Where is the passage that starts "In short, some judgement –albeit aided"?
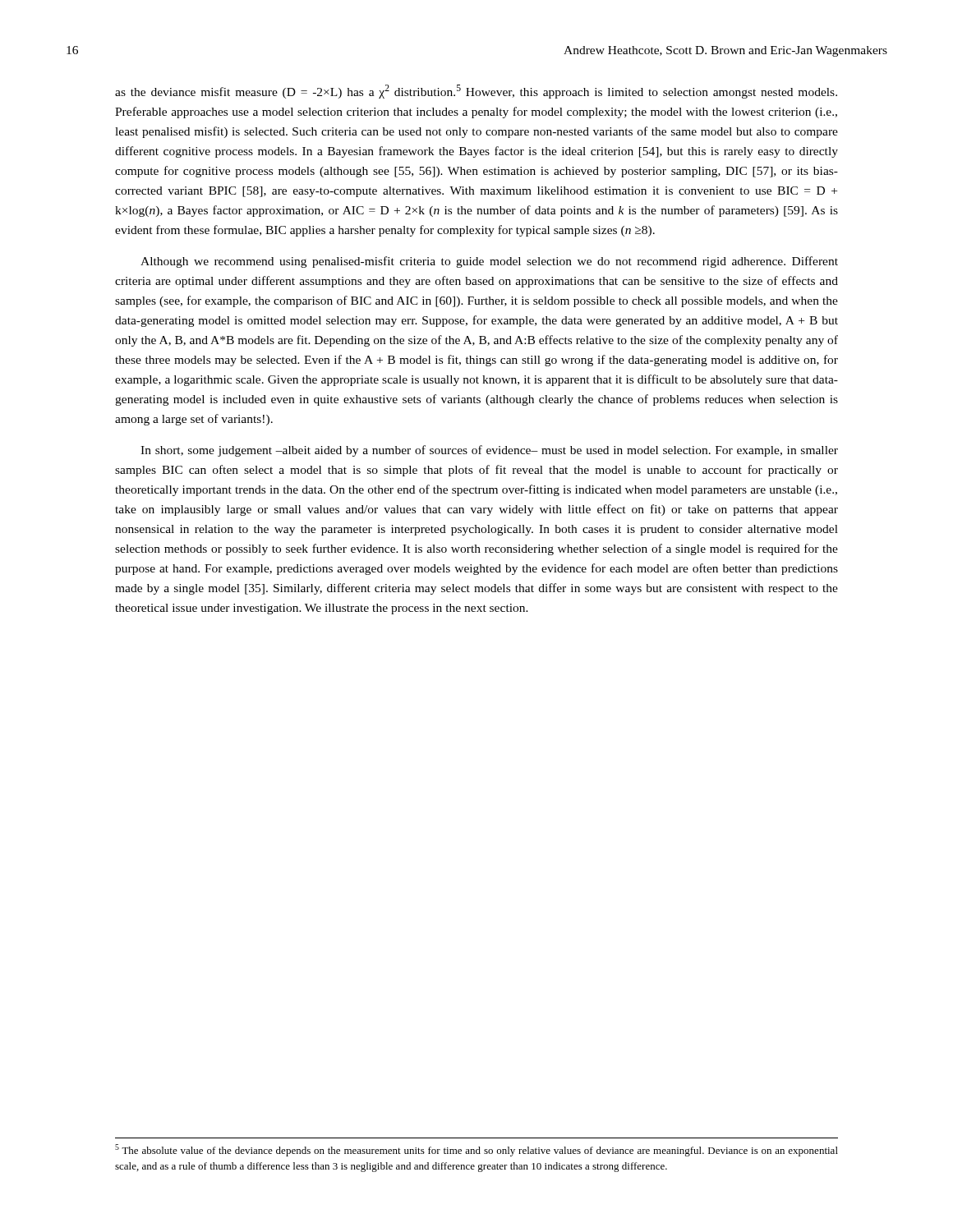This screenshot has width=953, height=1232. pyautogui.click(x=476, y=529)
